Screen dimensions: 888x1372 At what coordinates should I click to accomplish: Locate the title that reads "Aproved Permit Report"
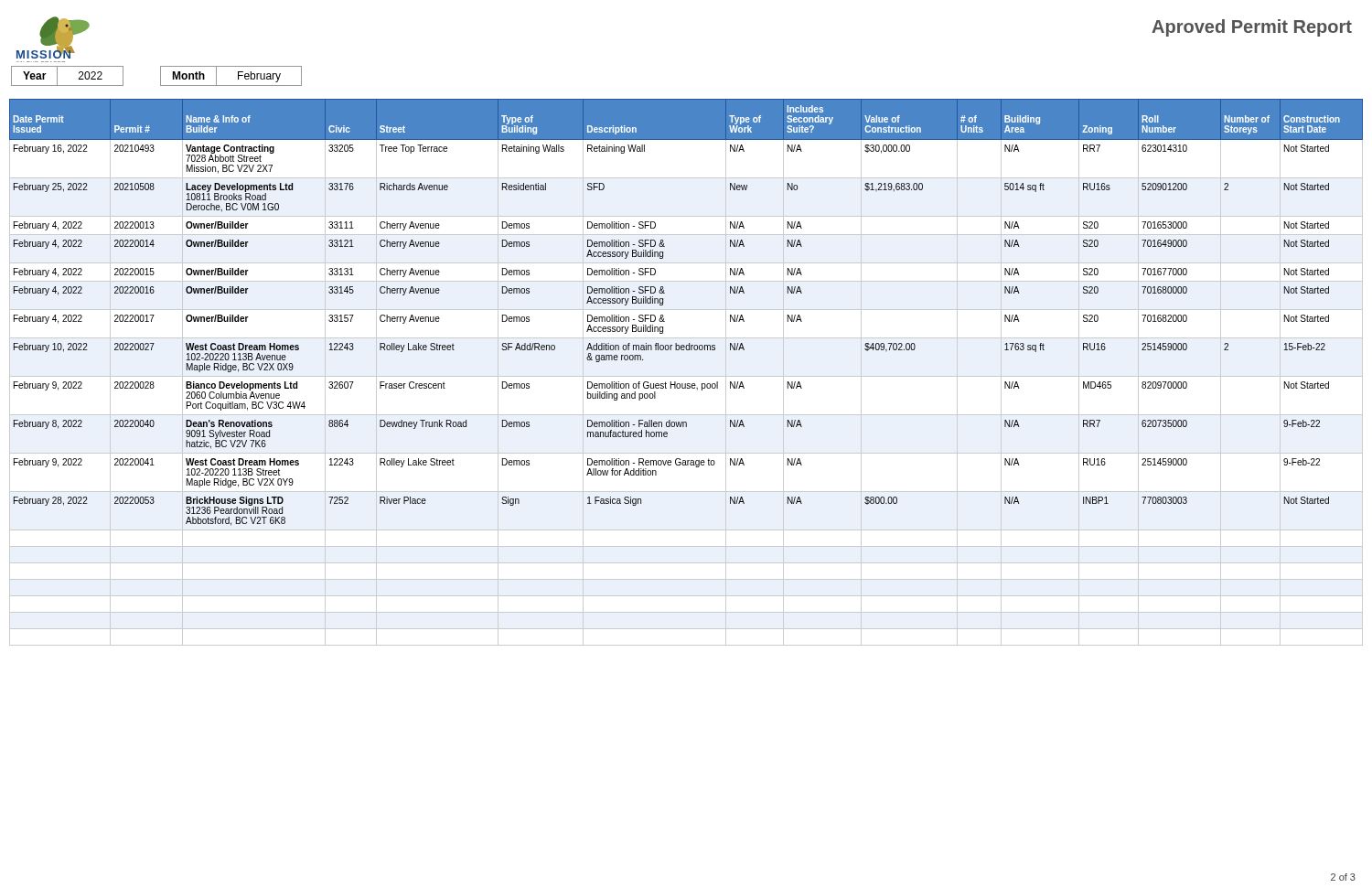(1252, 27)
